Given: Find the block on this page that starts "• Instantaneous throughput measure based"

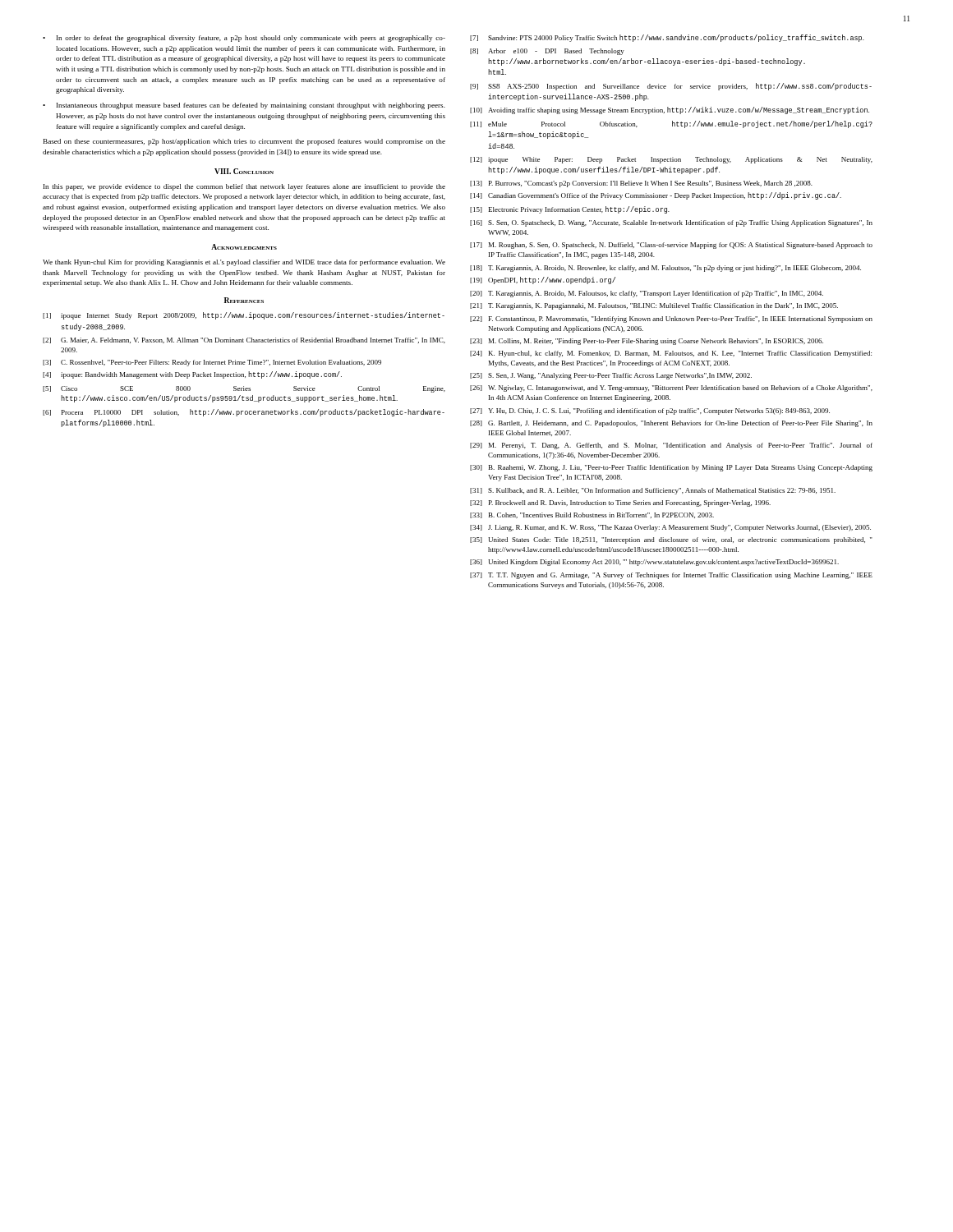Looking at the screenshot, I should 244,116.
